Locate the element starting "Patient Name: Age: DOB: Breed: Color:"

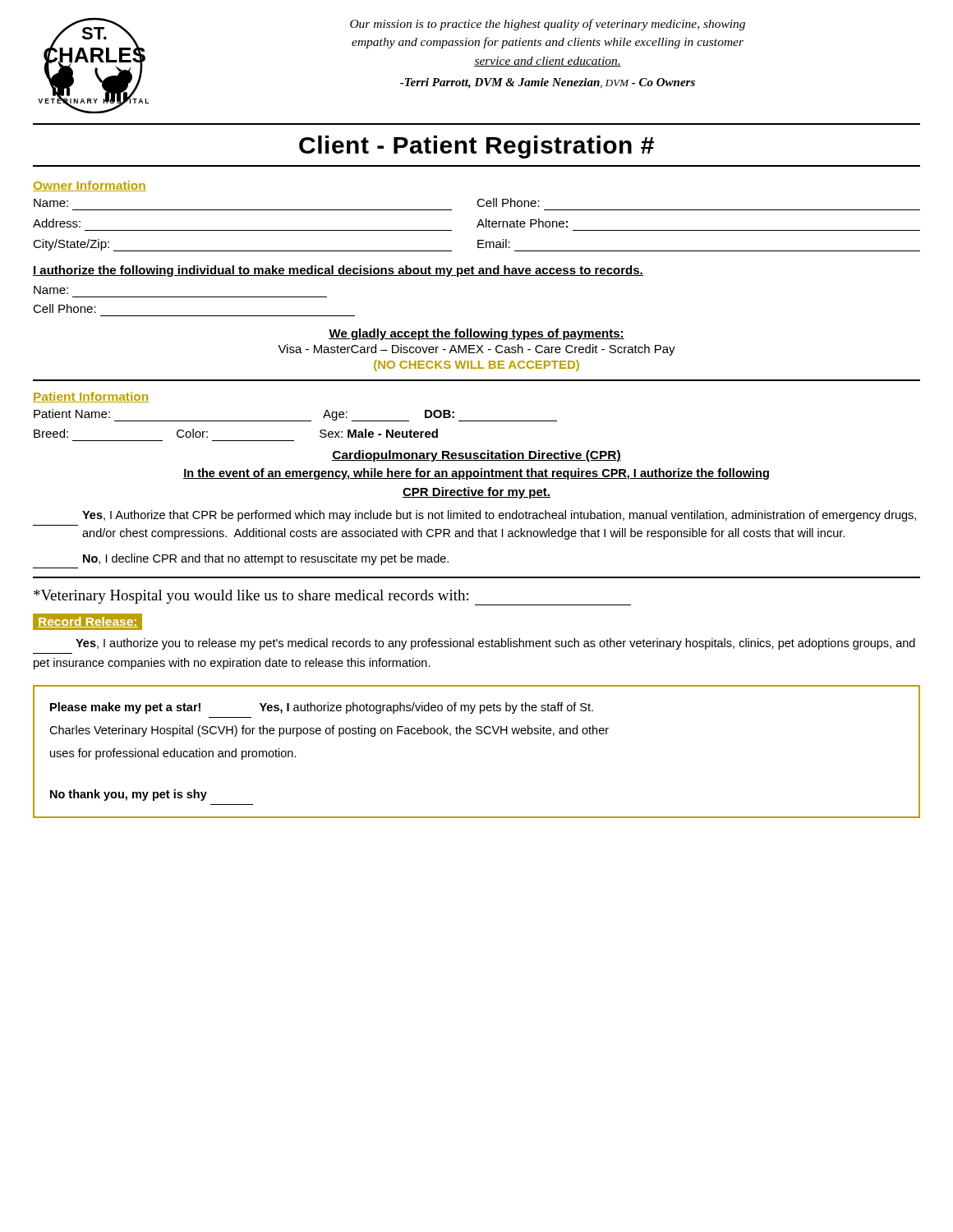(476, 424)
